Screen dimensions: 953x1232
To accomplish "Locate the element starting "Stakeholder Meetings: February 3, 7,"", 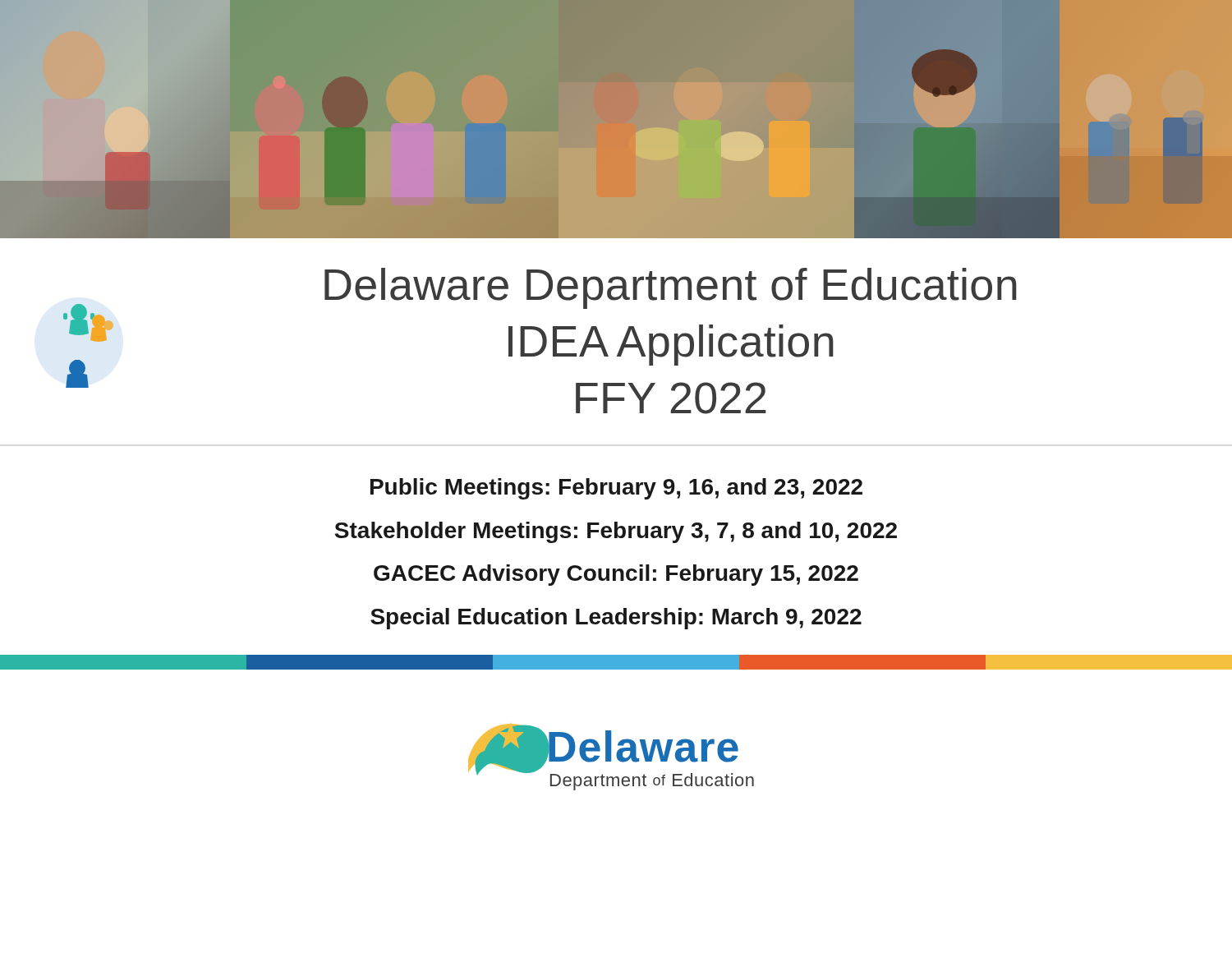I will coord(616,531).
